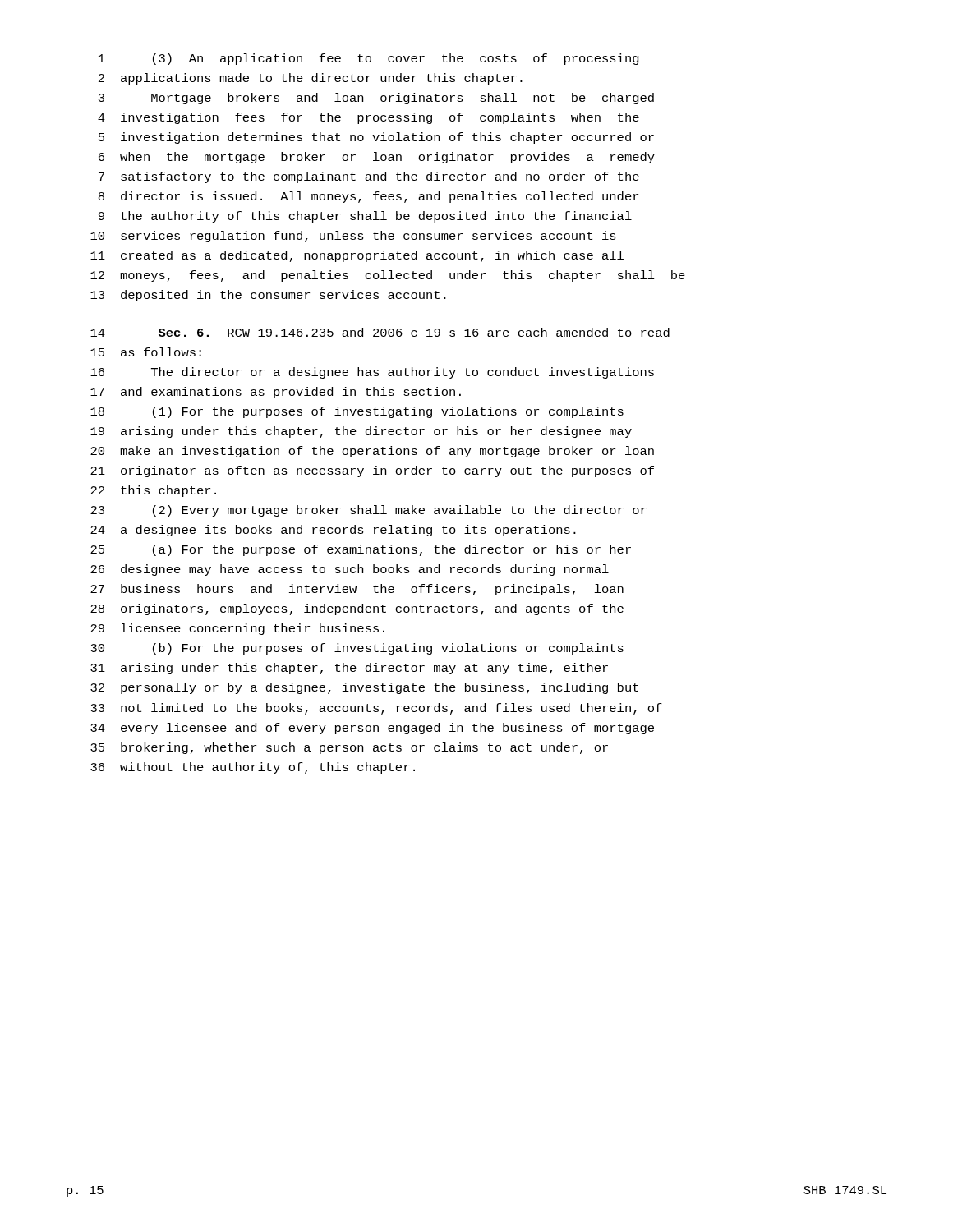Click on the text with the text "15 as follows:"
Viewport: 953px width, 1232px height.
tap(146, 352)
